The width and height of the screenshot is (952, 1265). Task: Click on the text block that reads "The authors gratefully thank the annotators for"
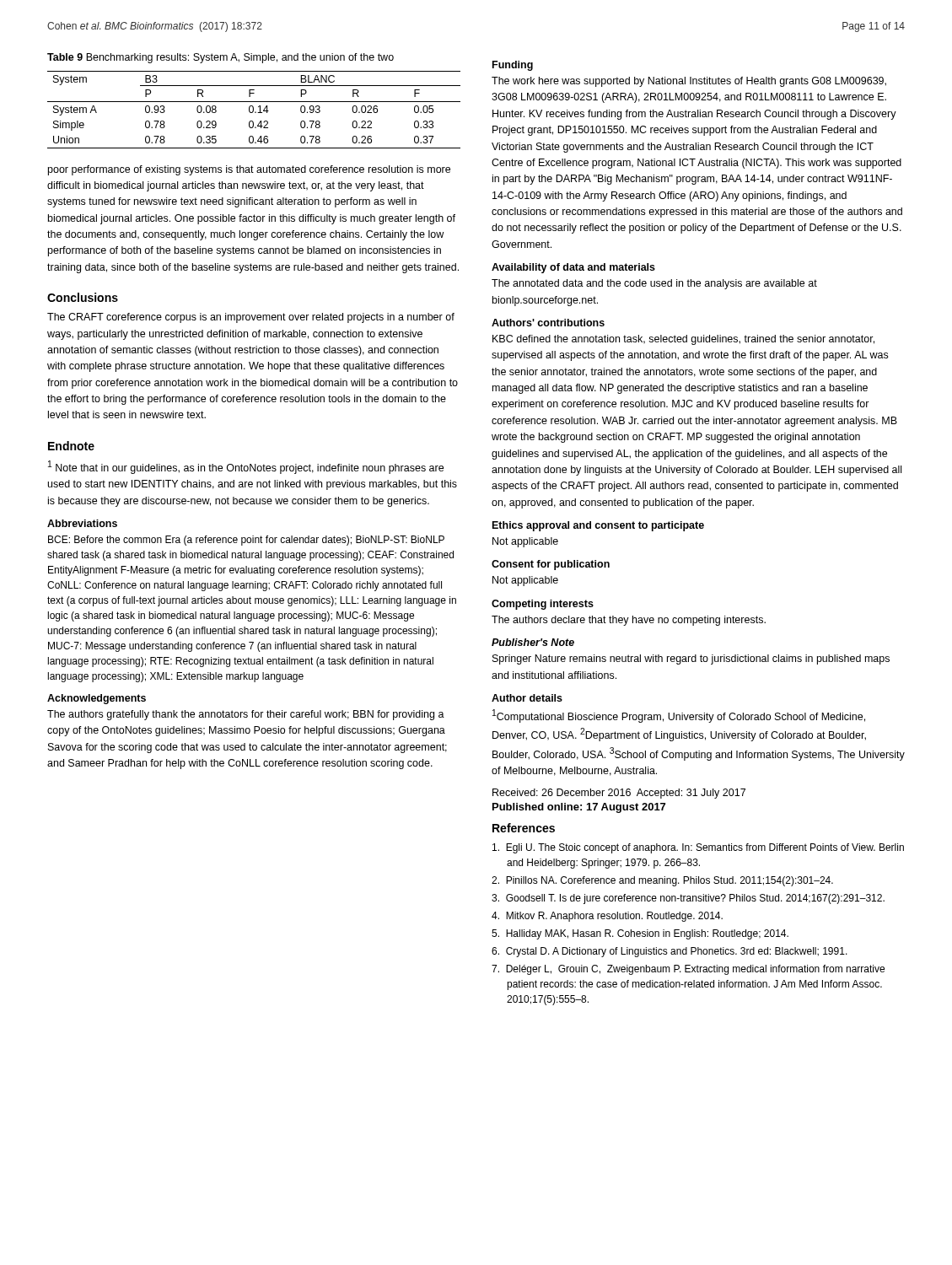tap(247, 739)
